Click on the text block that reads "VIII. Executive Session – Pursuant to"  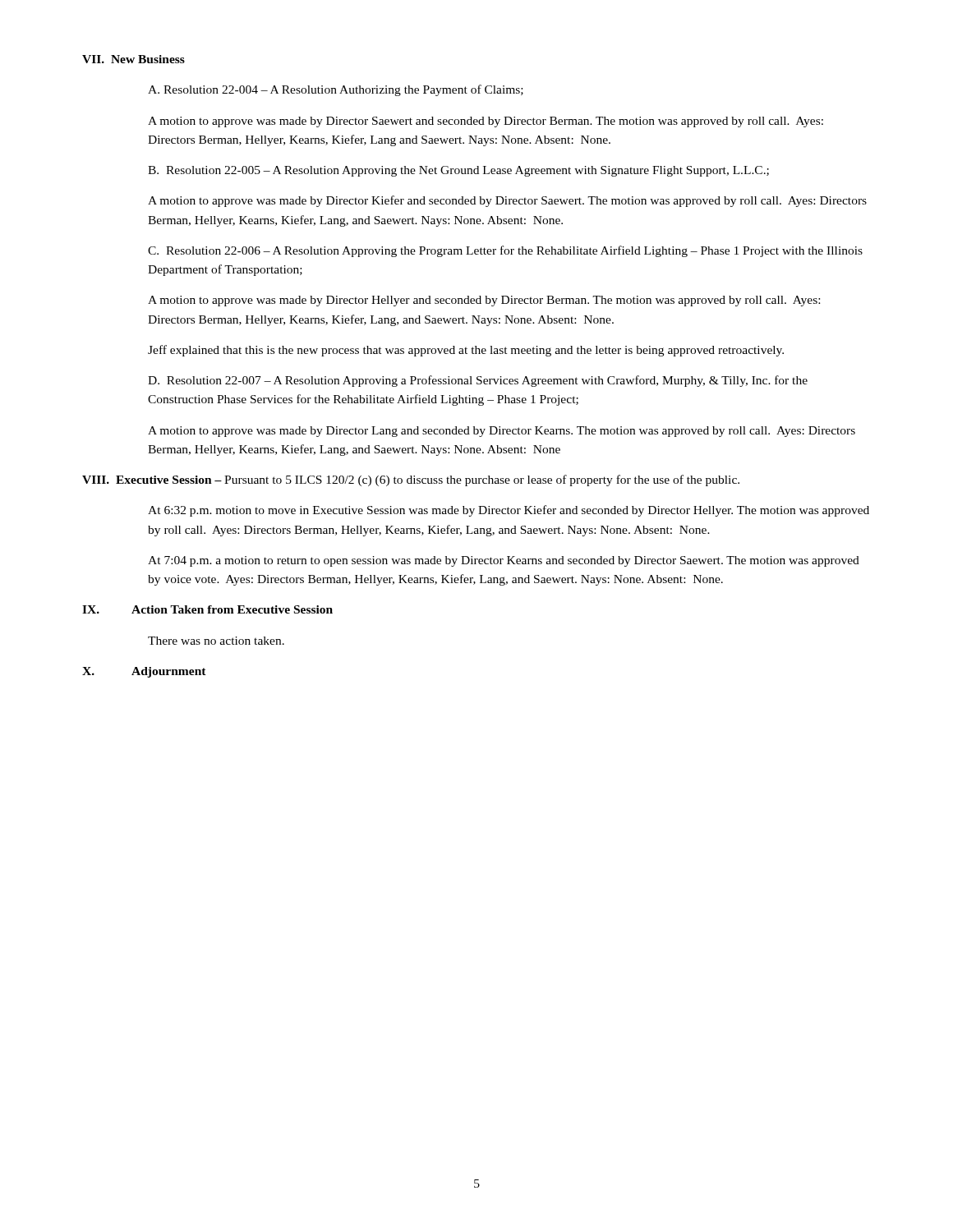[411, 479]
